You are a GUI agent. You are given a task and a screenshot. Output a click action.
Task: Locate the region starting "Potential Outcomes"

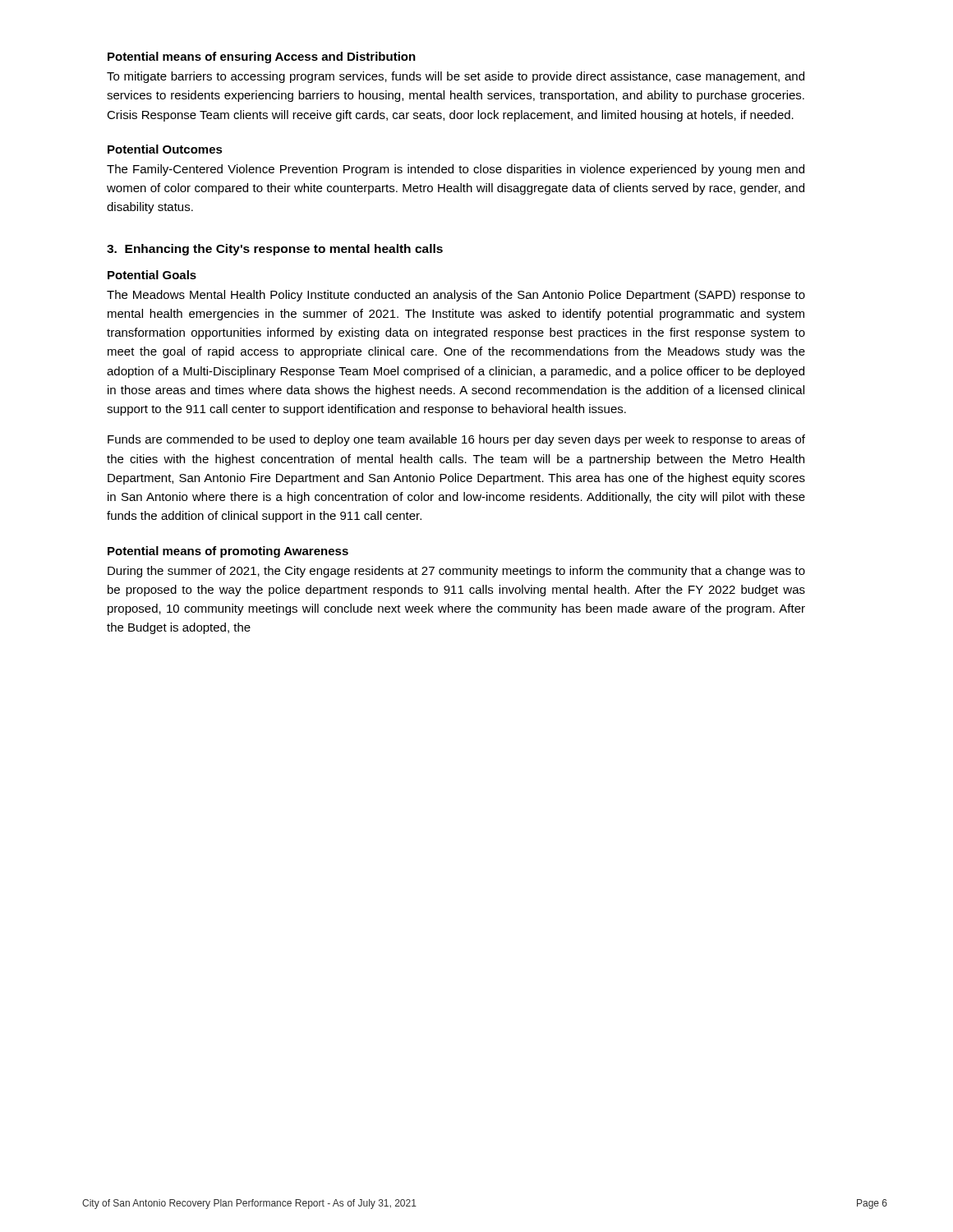click(165, 149)
